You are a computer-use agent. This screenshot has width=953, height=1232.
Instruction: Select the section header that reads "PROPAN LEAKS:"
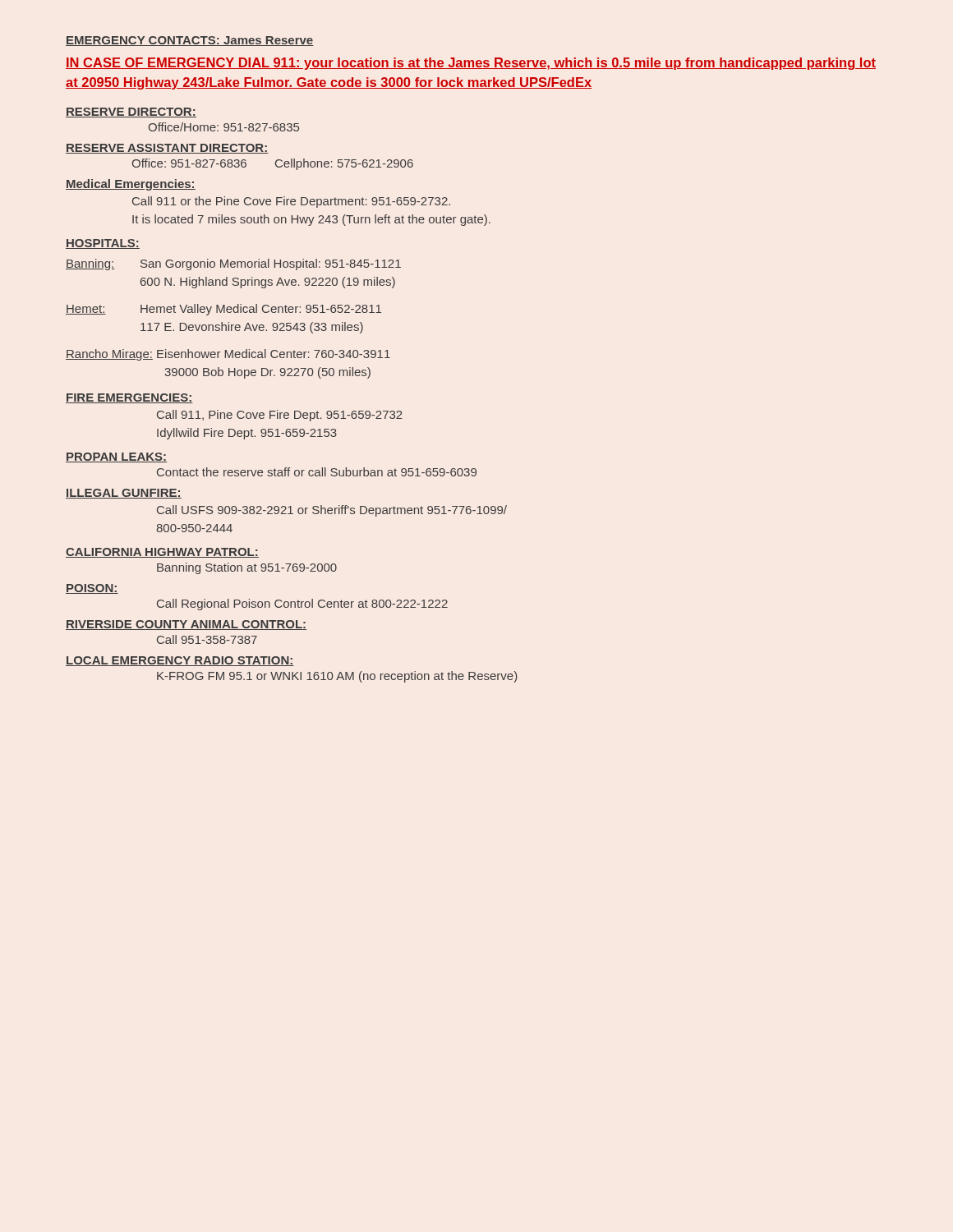coord(116,456)
